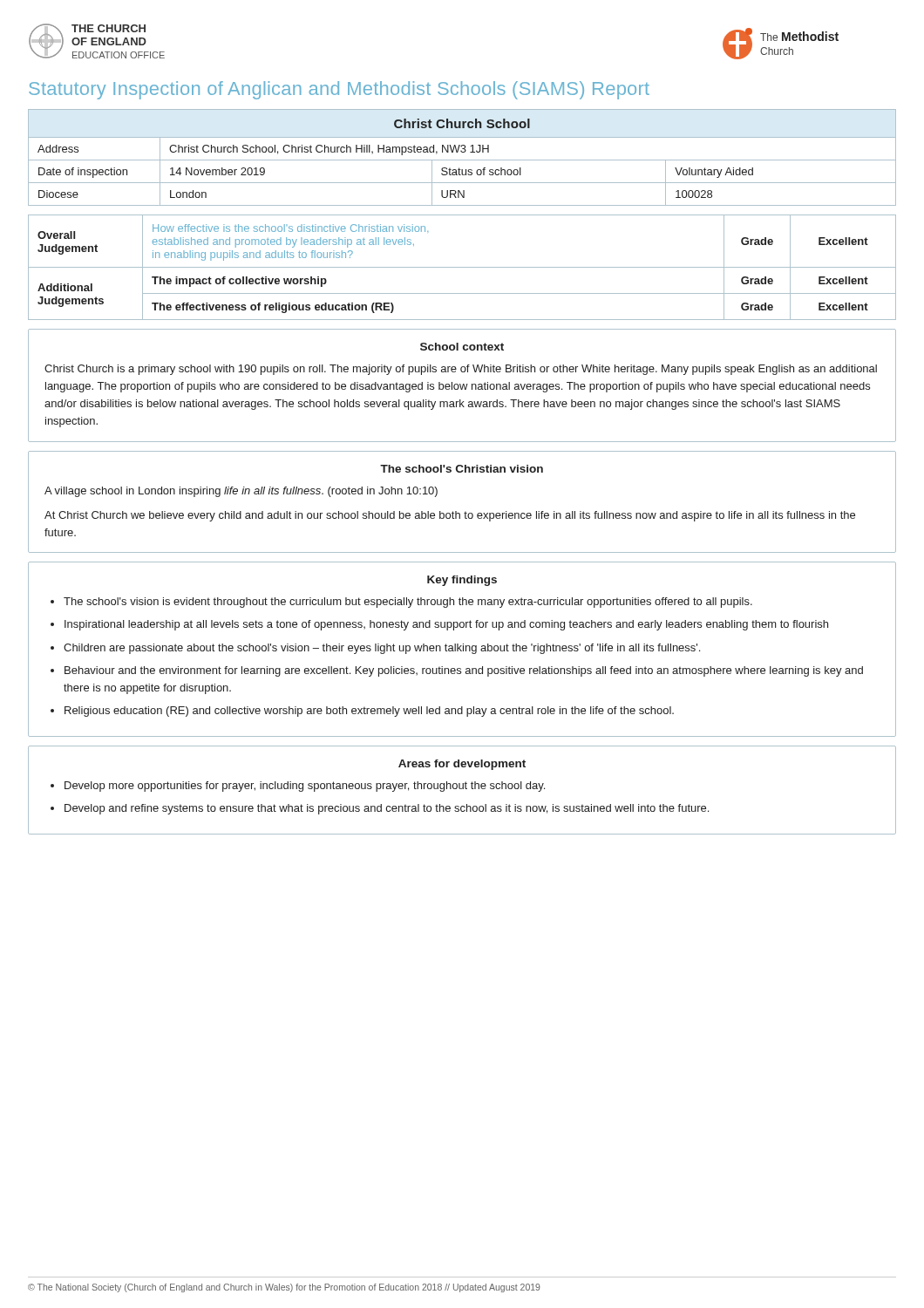
Task: Locate the element starting "Develop more opportunities for prayer, including spontaneous"
Action: pyautogui.click(x=305, y=785)
